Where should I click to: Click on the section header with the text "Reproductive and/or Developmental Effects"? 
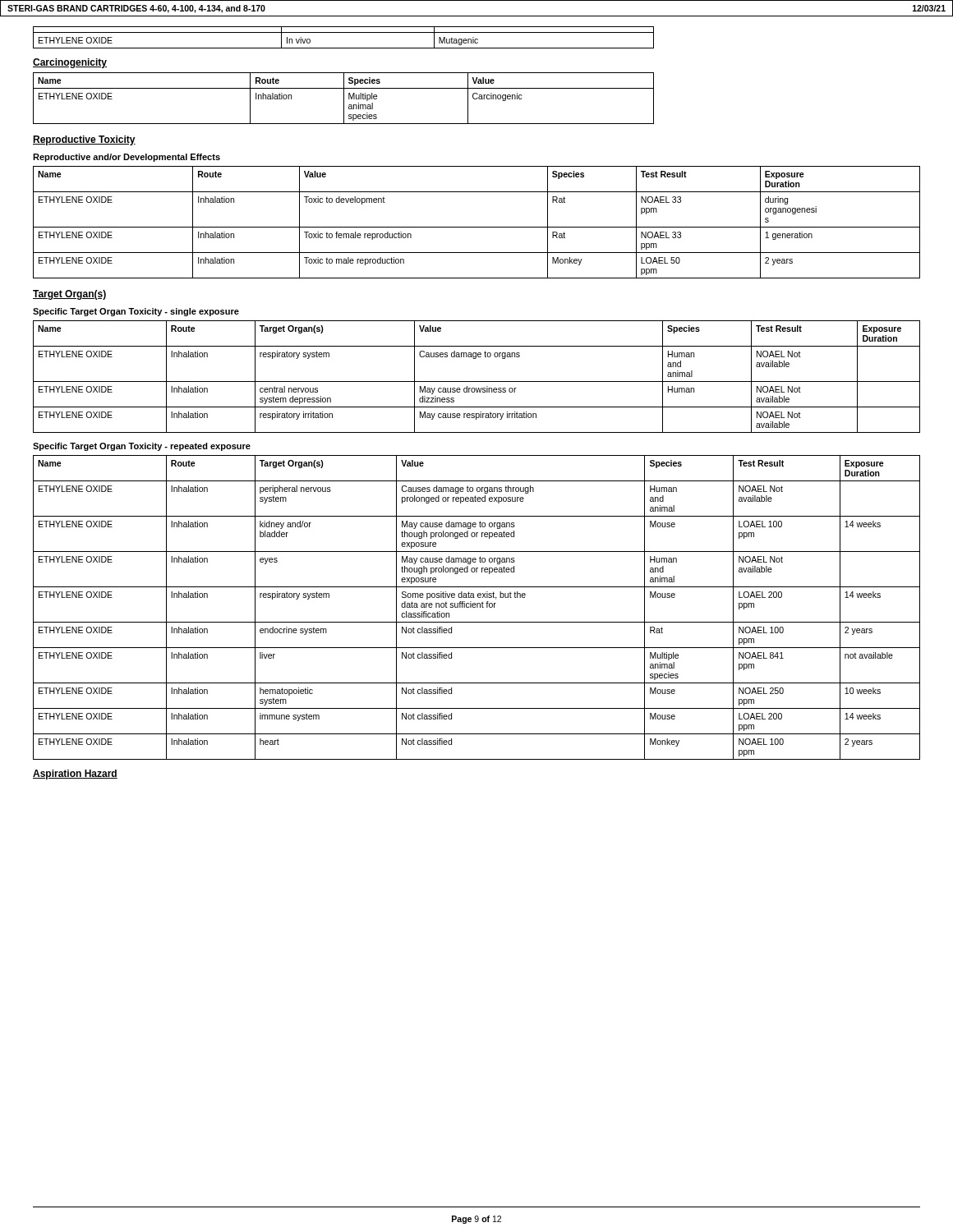point(127,157)
